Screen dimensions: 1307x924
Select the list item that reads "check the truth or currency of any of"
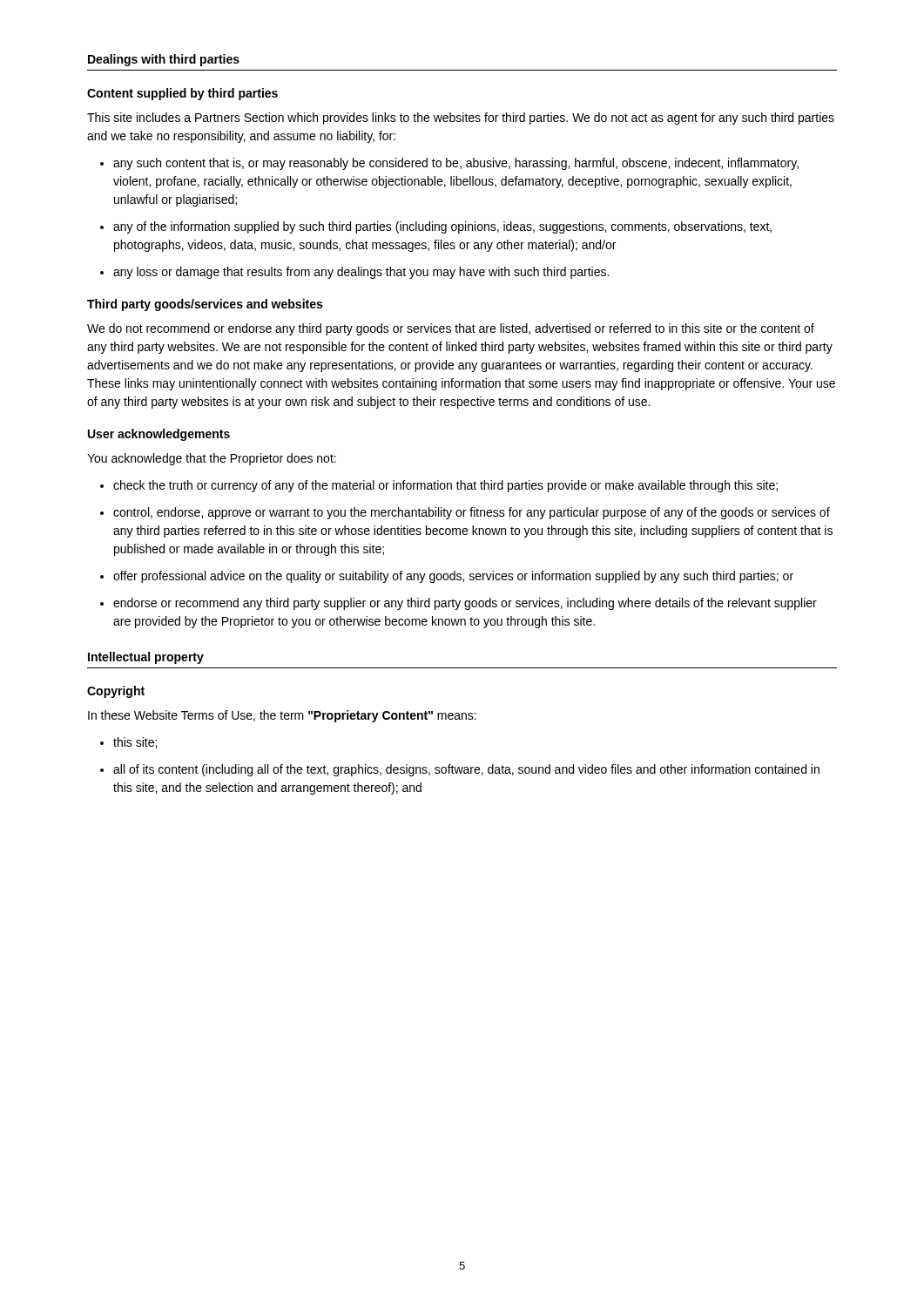coord(446,485)
